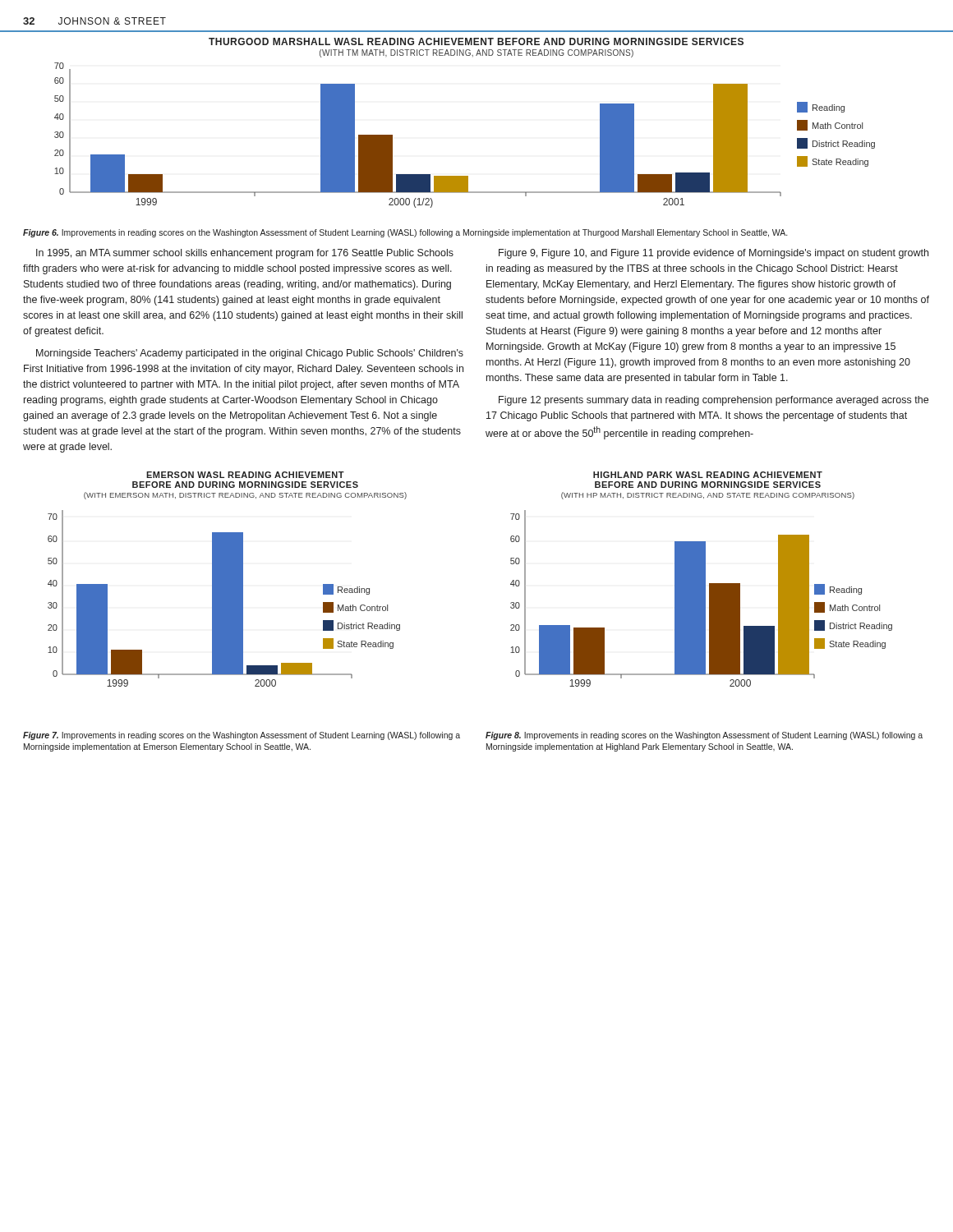Find the block starting "Figure 7. Improvements in reading scores on"
953x1232 pixels.
[242, 741]
